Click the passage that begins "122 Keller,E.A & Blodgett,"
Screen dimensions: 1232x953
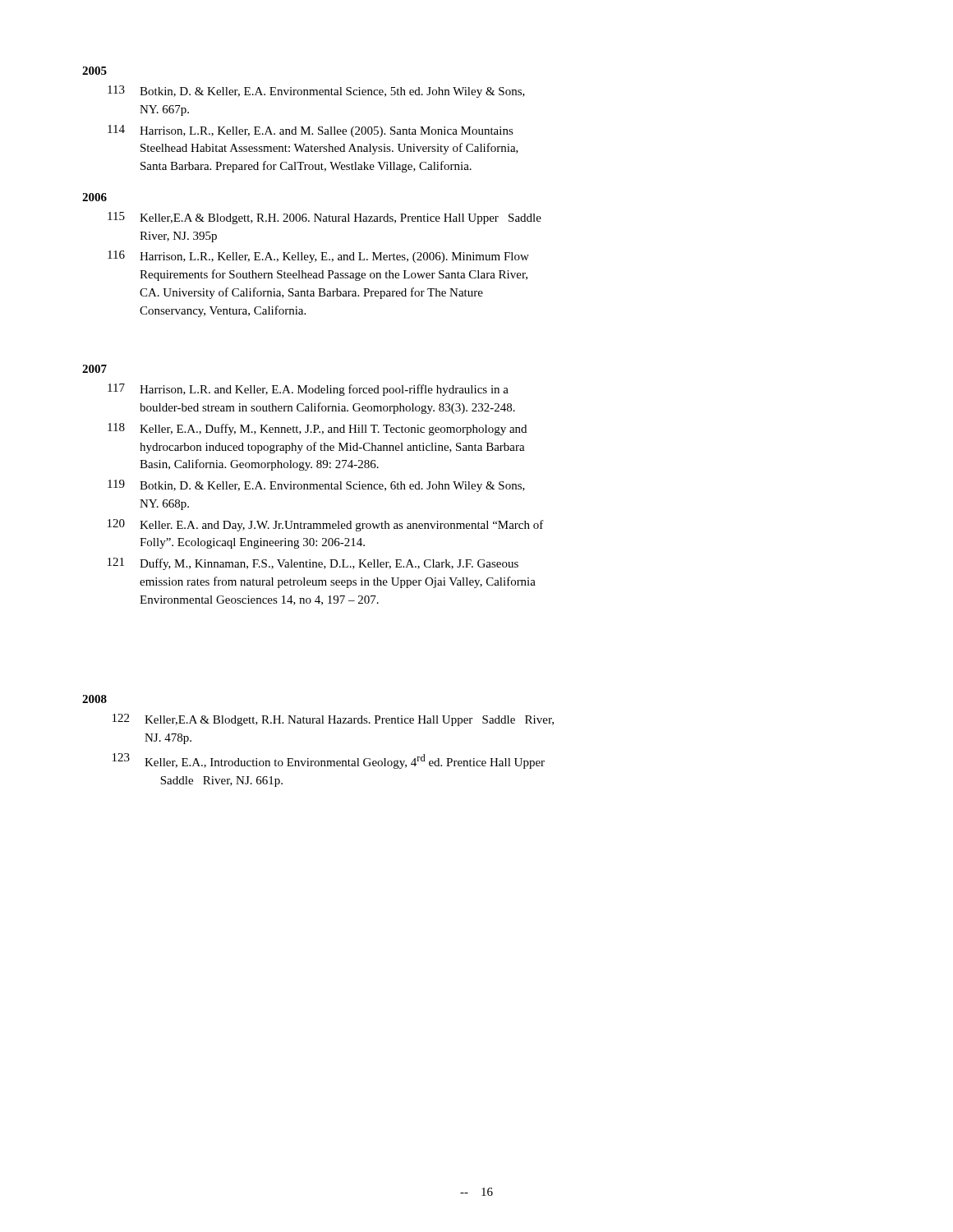point(482,729)
